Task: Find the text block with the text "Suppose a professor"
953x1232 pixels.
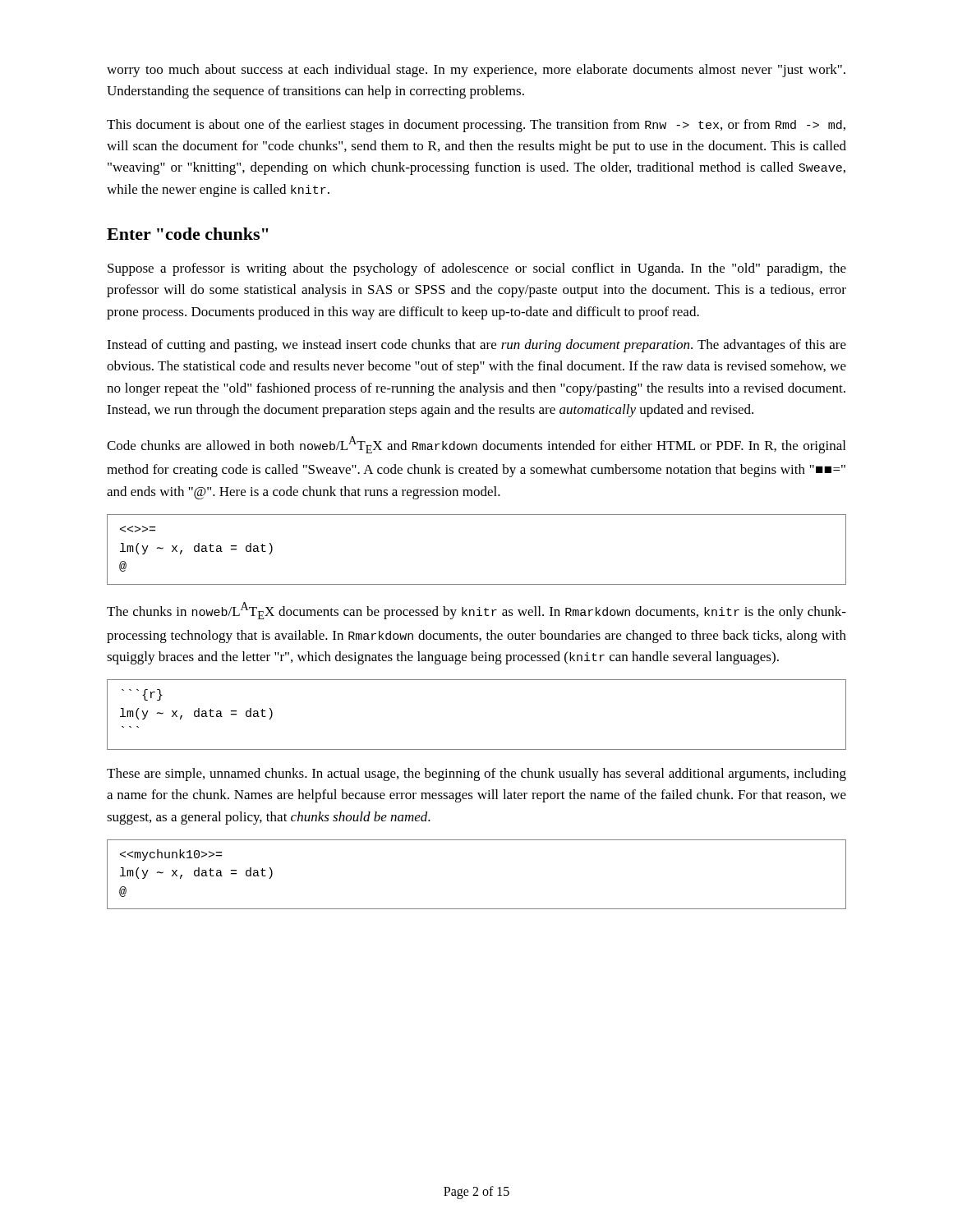Action: pyautogui.click(x=476, y=290)
